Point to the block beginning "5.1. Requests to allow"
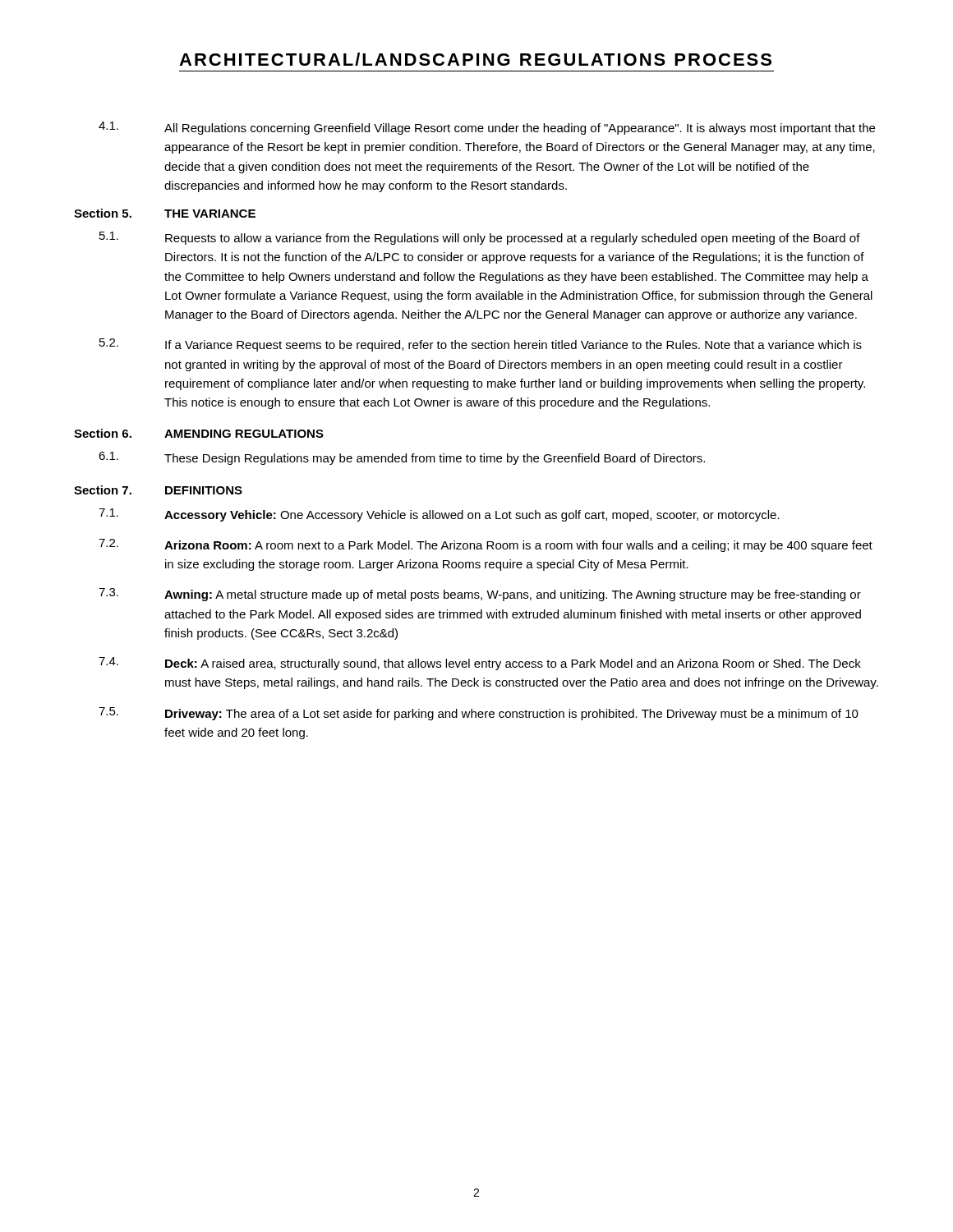The height and width of the screenshot is (1232, 953). click(476, 276)
